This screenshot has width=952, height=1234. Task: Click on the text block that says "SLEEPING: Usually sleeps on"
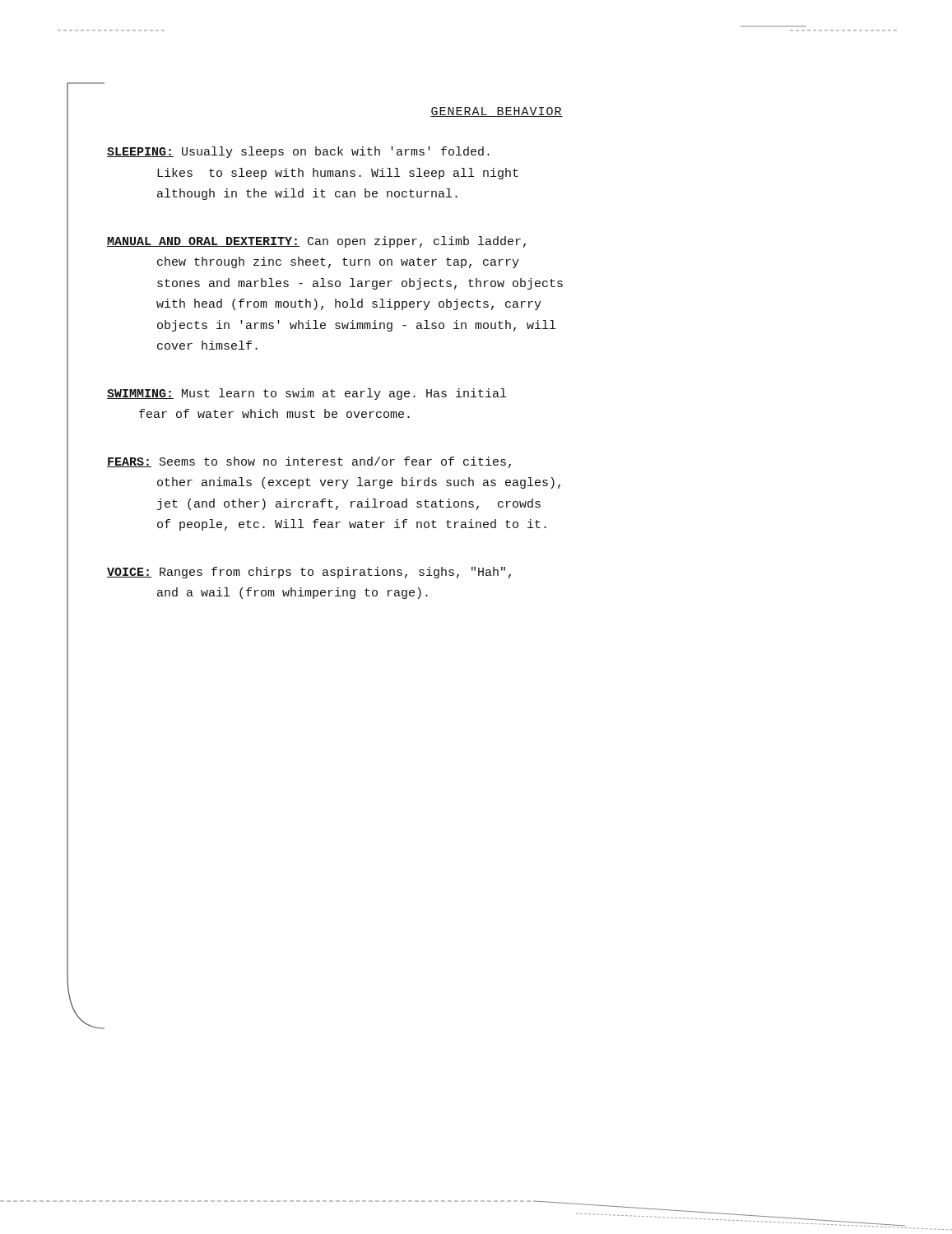coord(497,175)
